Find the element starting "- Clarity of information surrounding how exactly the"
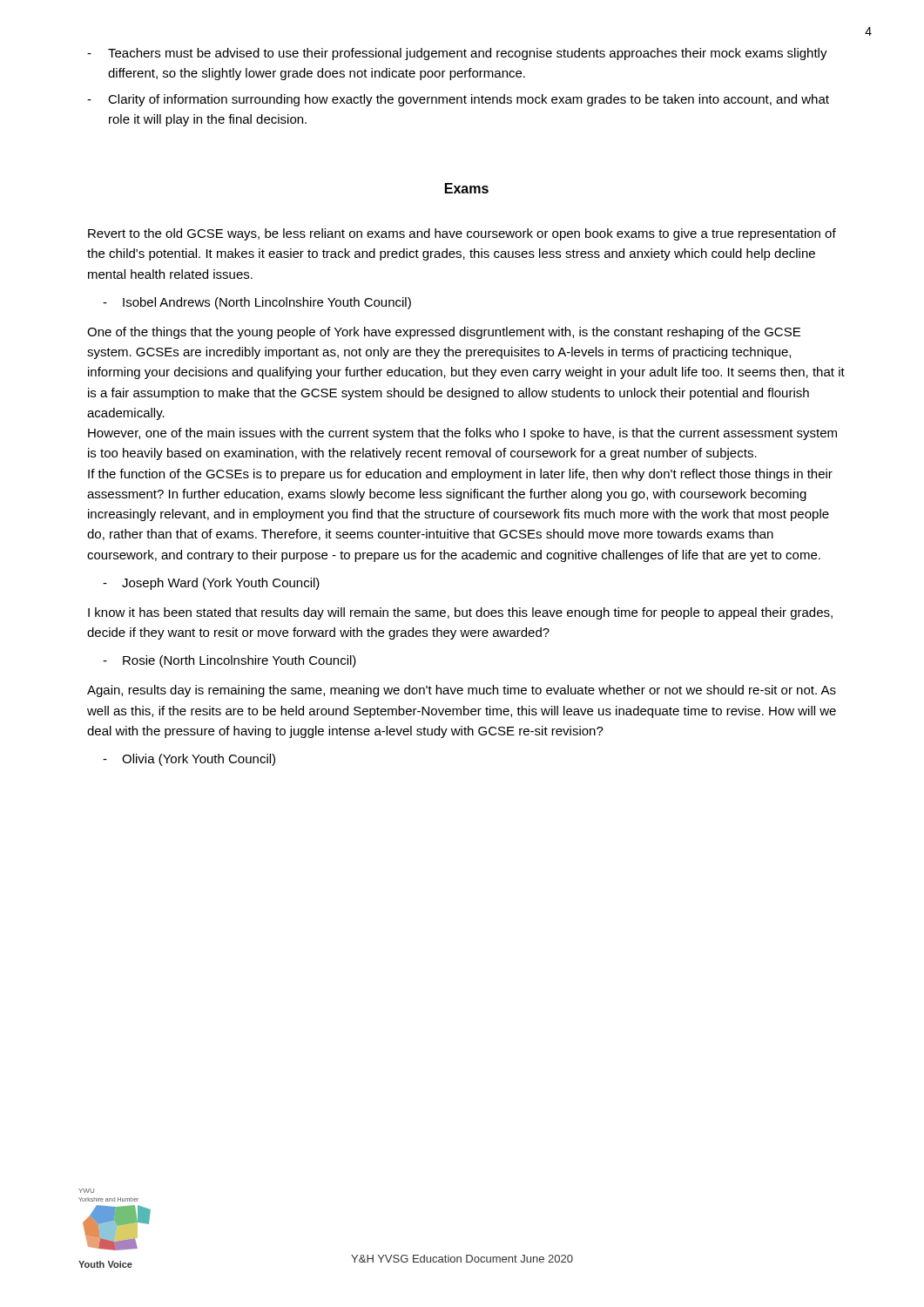The image size is (924, 1307). (x=466, y=109)
